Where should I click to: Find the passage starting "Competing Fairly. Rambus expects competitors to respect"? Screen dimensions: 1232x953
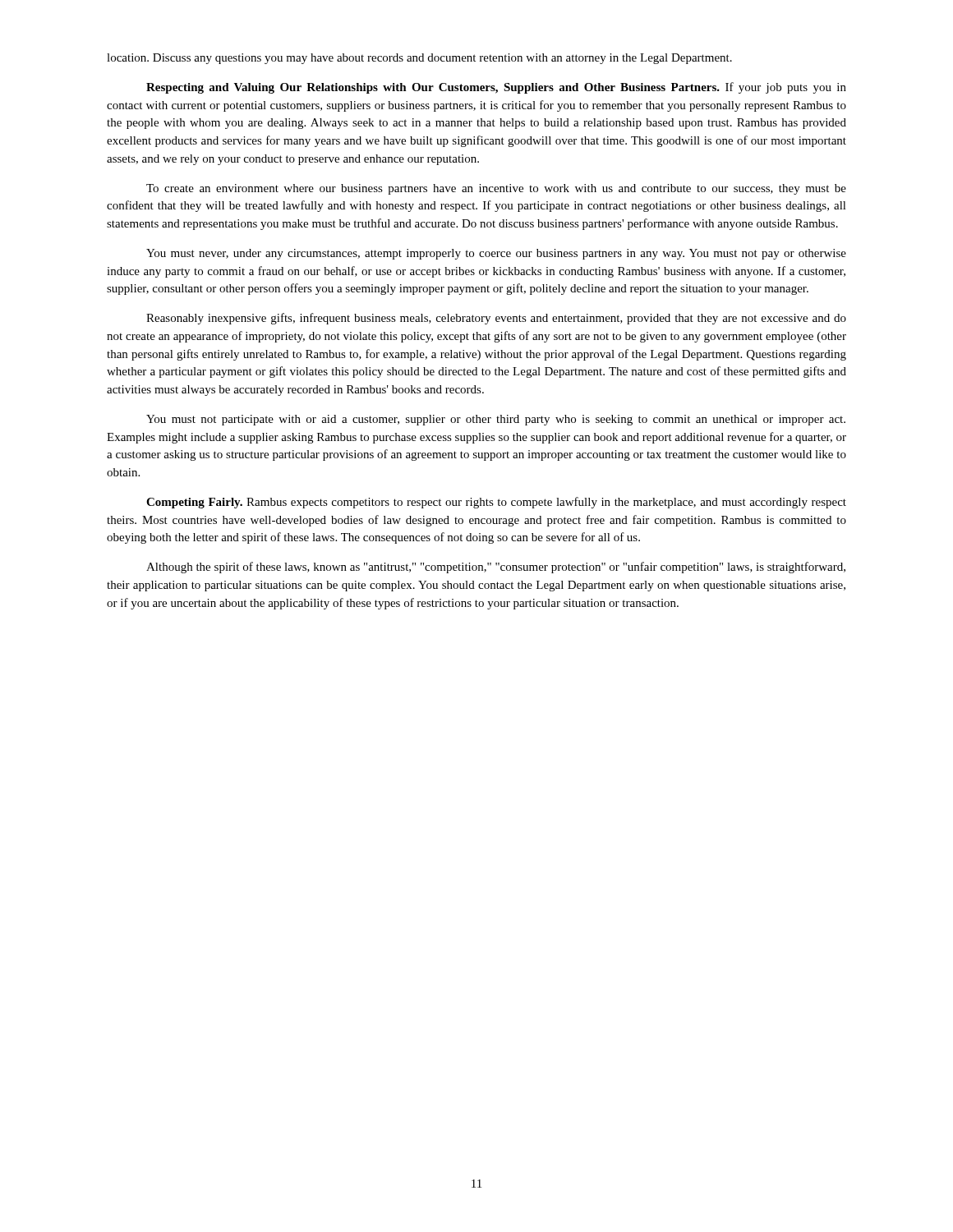point(476,519)
